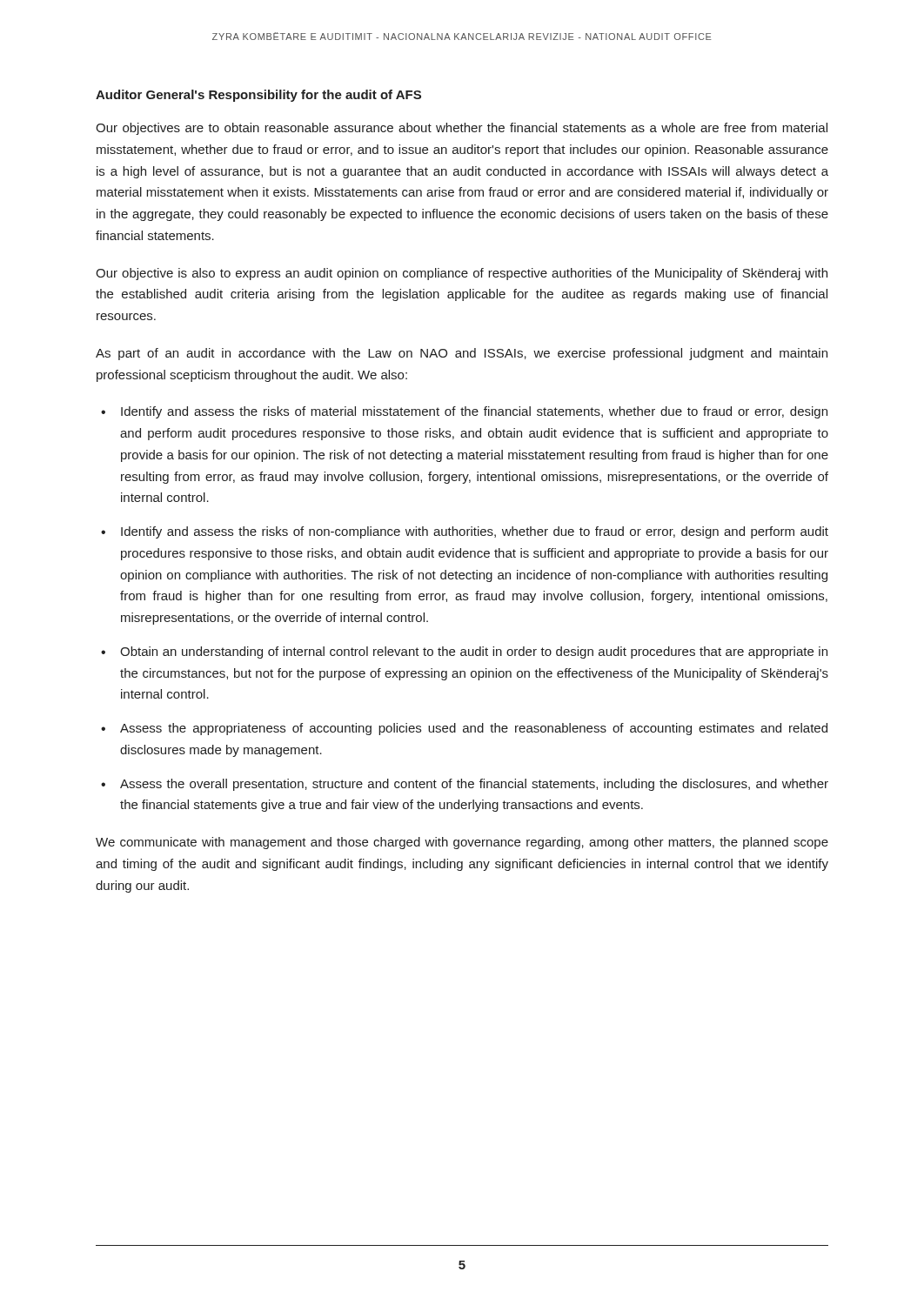The image size is (924, 1305).
Task: Click the passage that begins "Obtain an understanding of internal"
Action: coord(474,673)
